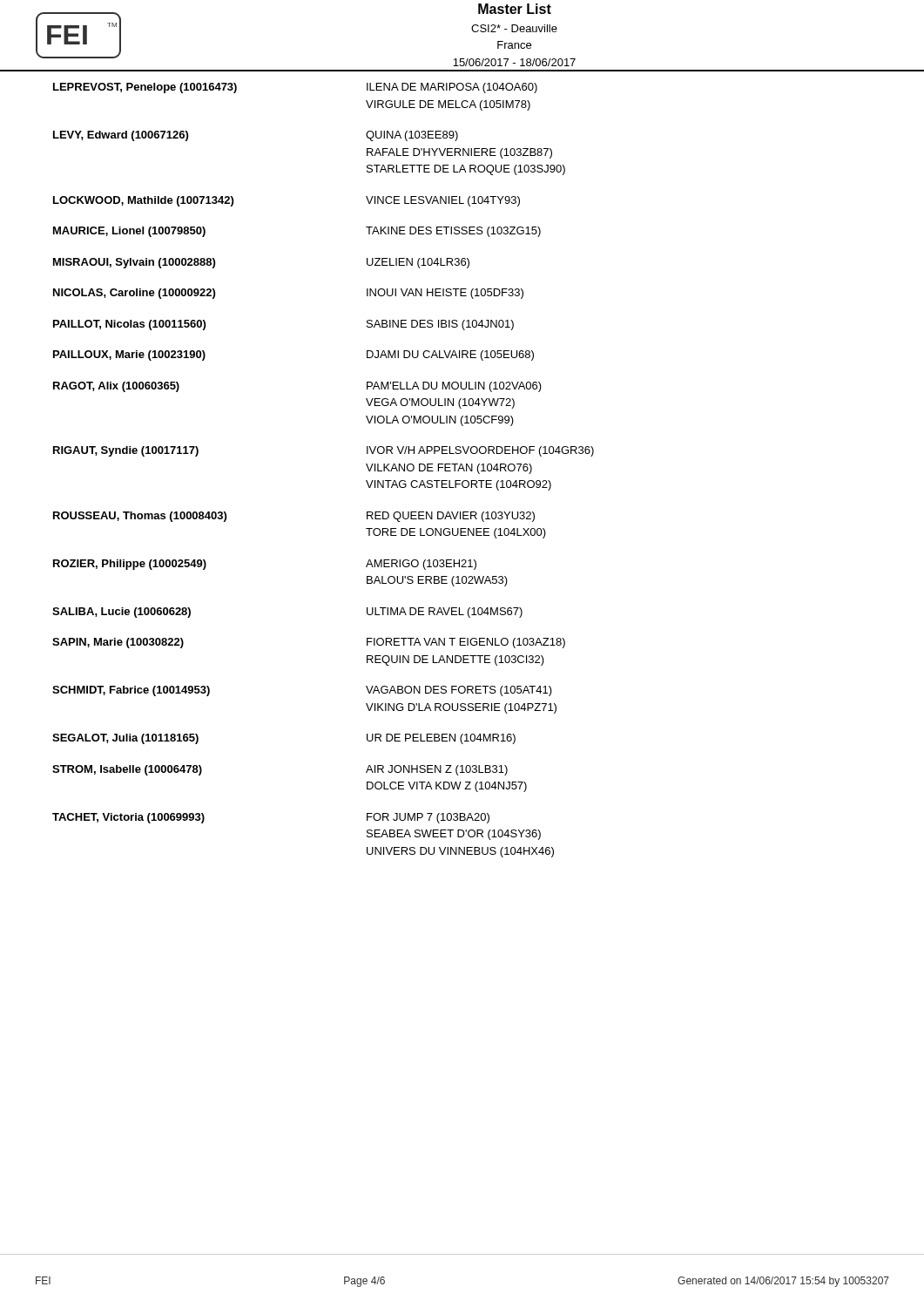924x1307 pixels.
Task: Where is the passage that starts "RAGOT, Alix (10060365) PAM'ELLA DU MOULIN"?
Action: click(x=462, y=402)
